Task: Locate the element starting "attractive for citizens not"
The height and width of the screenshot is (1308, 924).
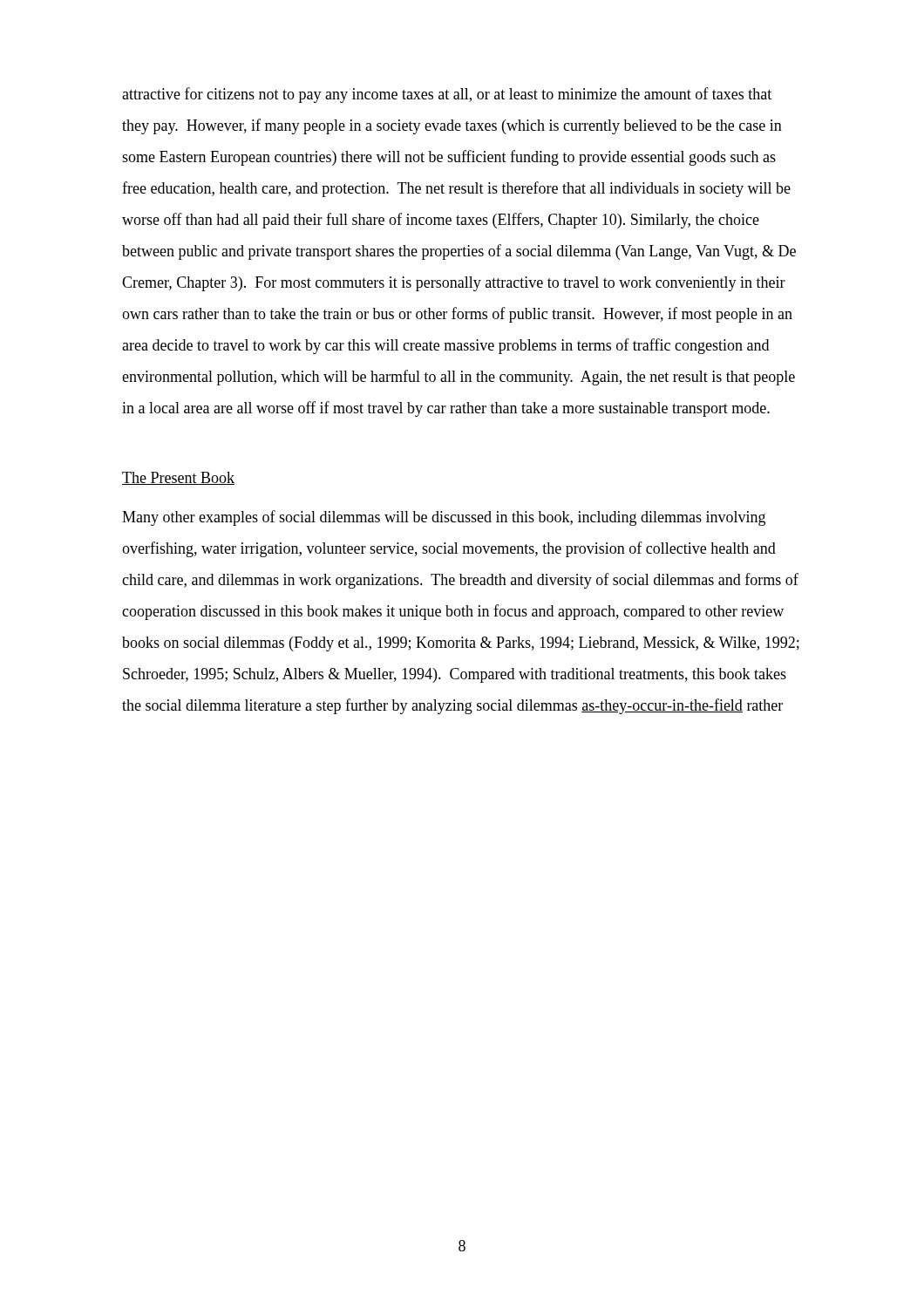Action: (459, 251)
